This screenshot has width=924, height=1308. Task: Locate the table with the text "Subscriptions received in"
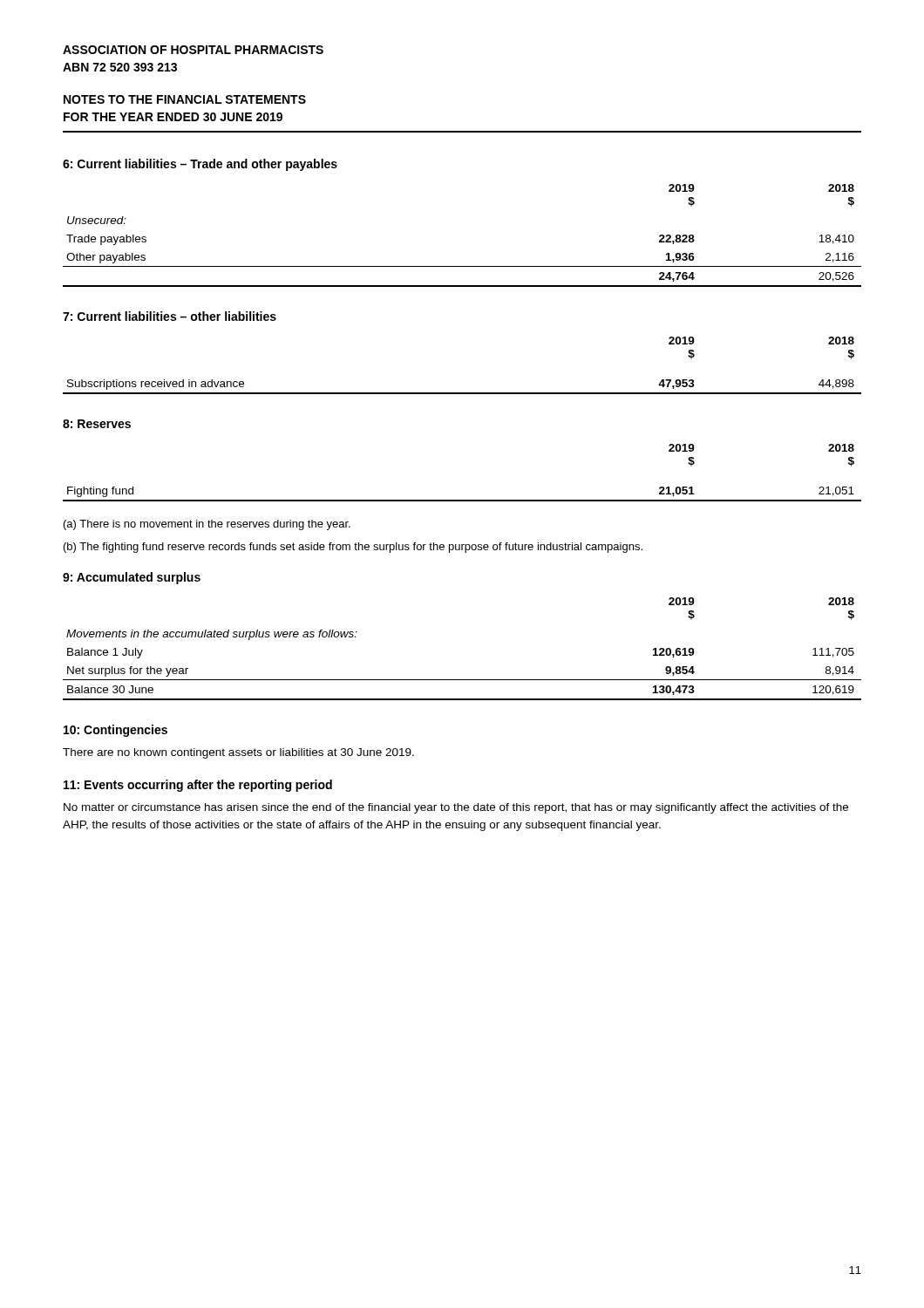click(x=462, y=363)
